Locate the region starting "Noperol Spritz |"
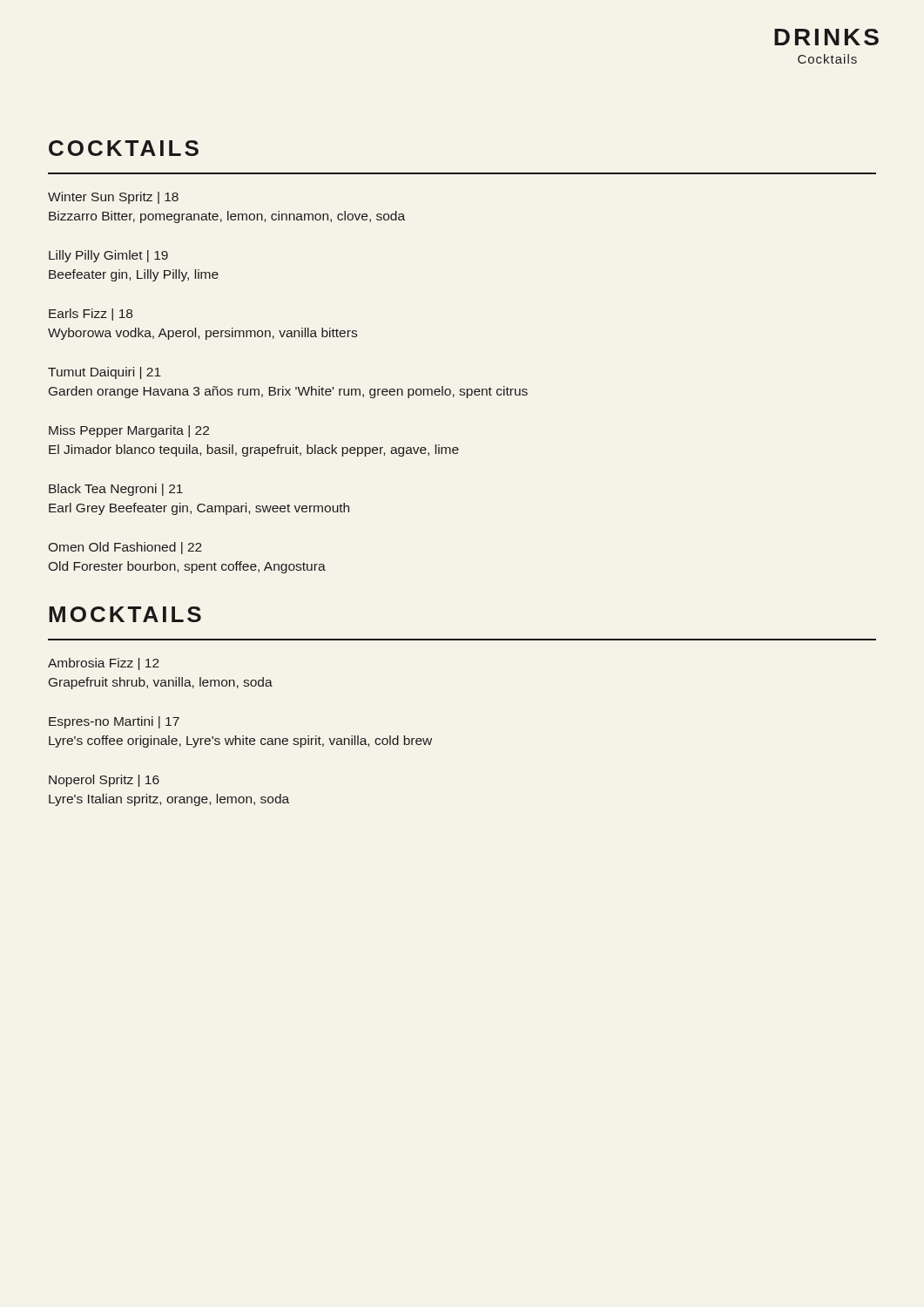 (x=104, y=781)
